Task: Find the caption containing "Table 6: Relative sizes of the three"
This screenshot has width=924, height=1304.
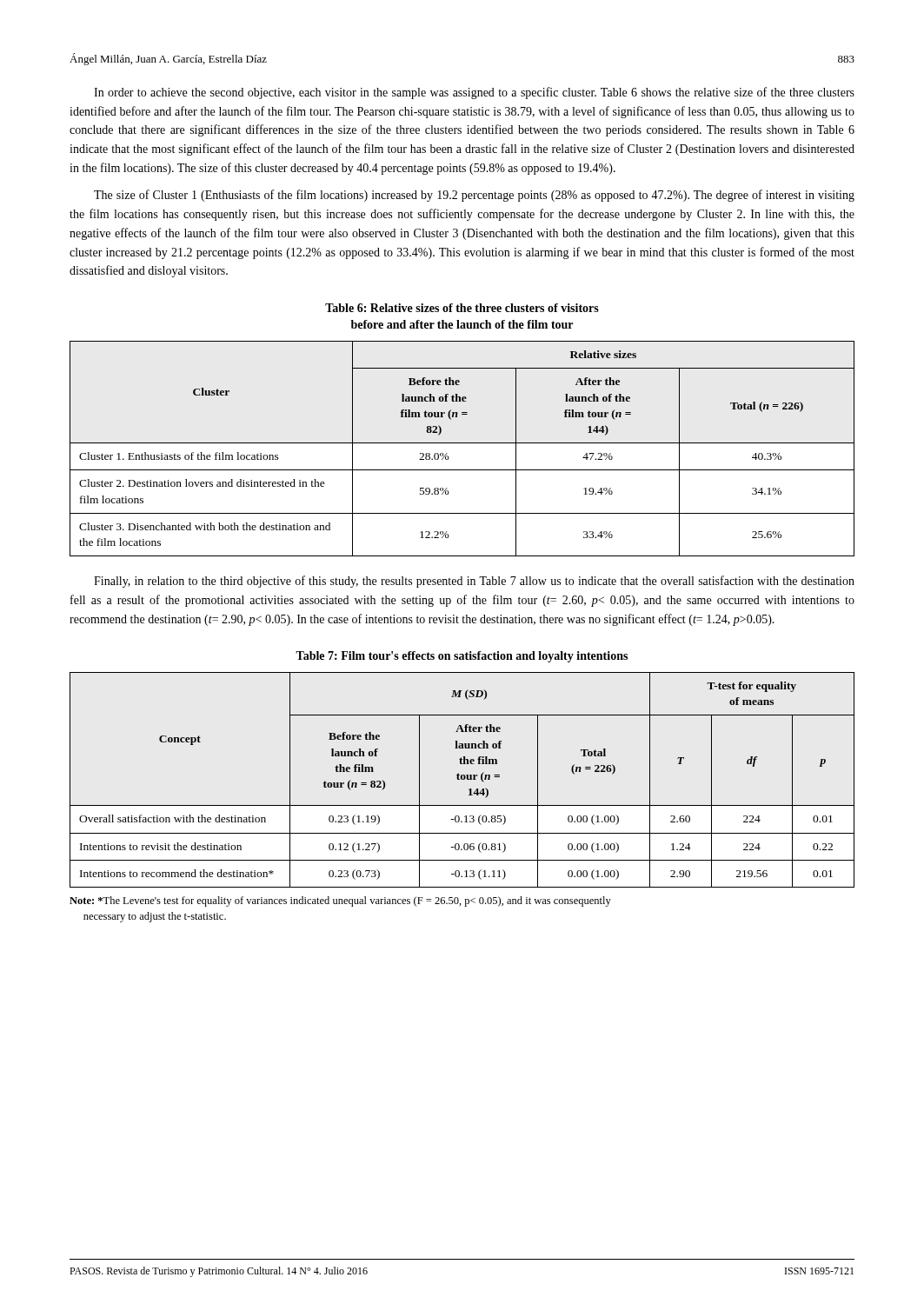Action: (462, 317)
